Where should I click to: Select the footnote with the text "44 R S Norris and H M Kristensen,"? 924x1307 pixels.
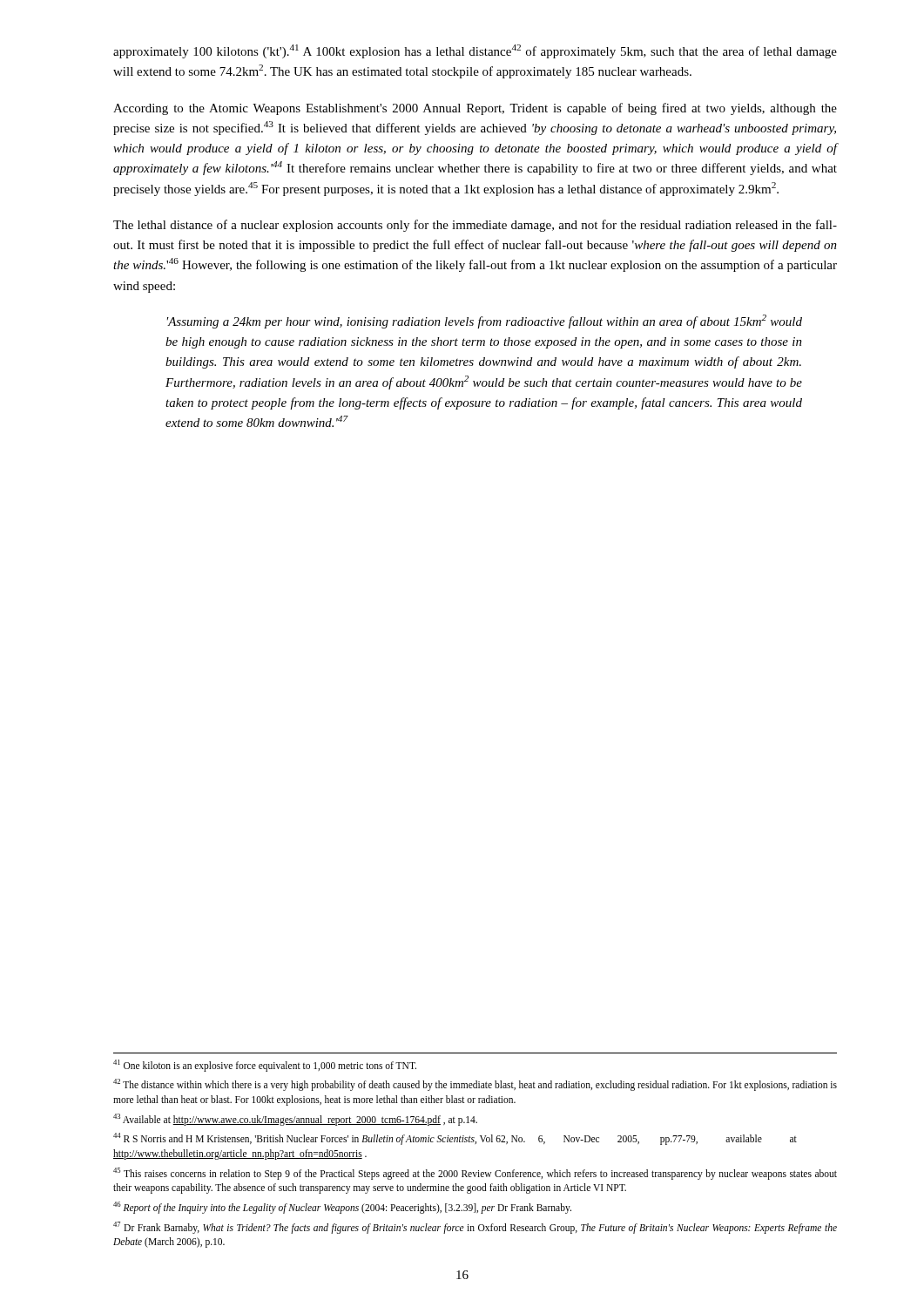pyautogui.click(x=455, y=1145)
